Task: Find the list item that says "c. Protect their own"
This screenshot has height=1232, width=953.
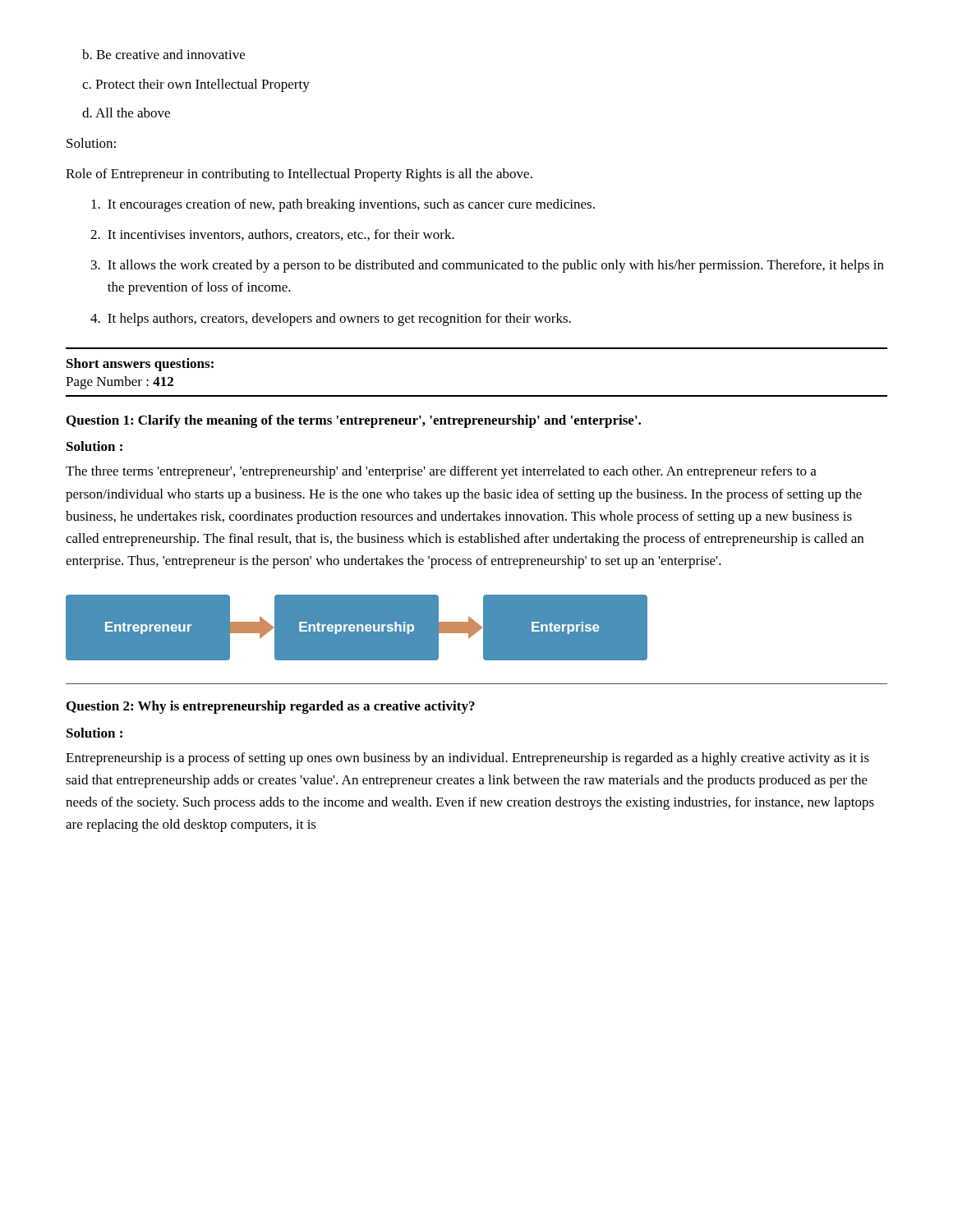Action: pyautogui.click(x=196, y=84)
